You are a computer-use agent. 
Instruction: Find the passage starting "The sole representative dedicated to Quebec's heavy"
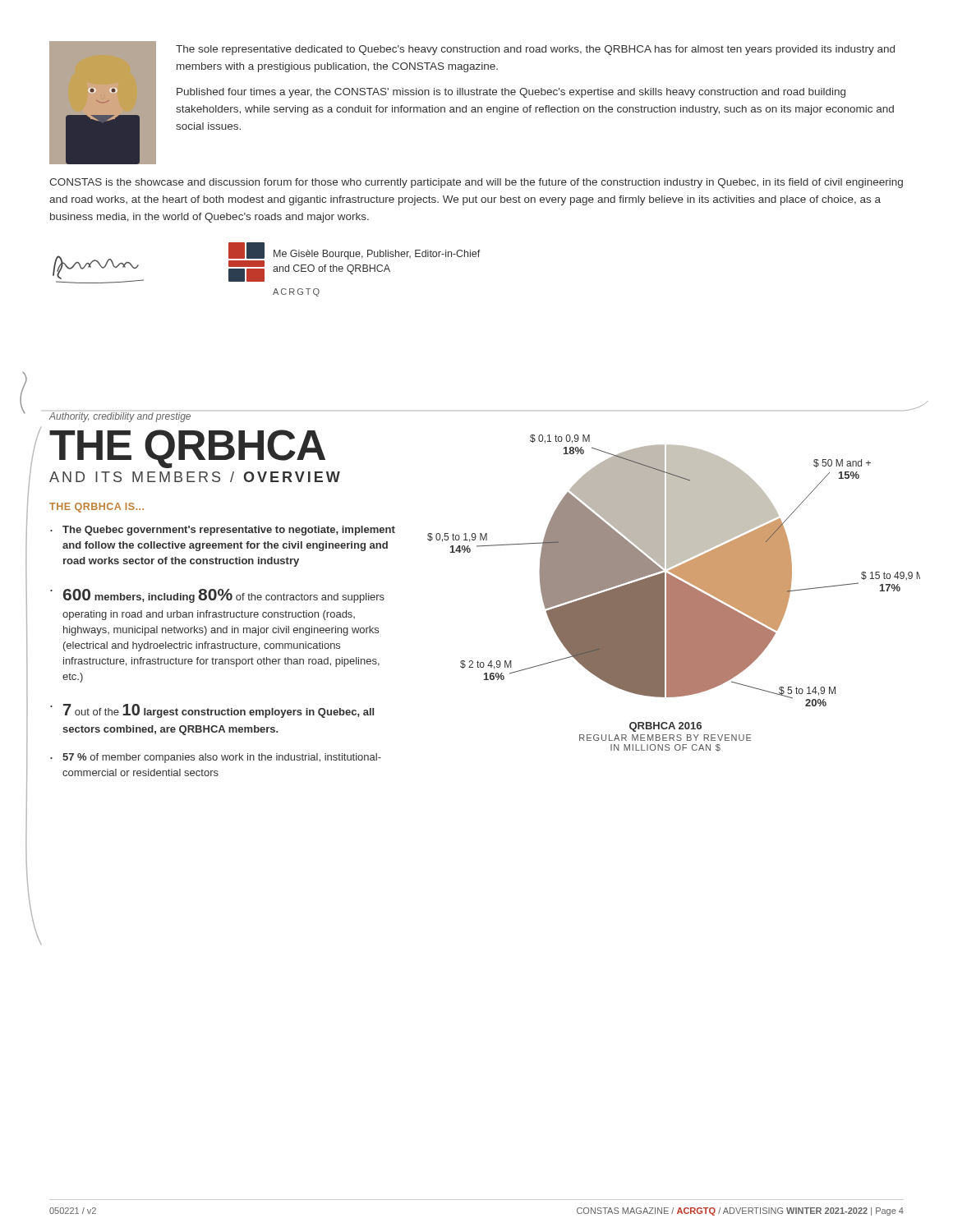coord(540,88)
